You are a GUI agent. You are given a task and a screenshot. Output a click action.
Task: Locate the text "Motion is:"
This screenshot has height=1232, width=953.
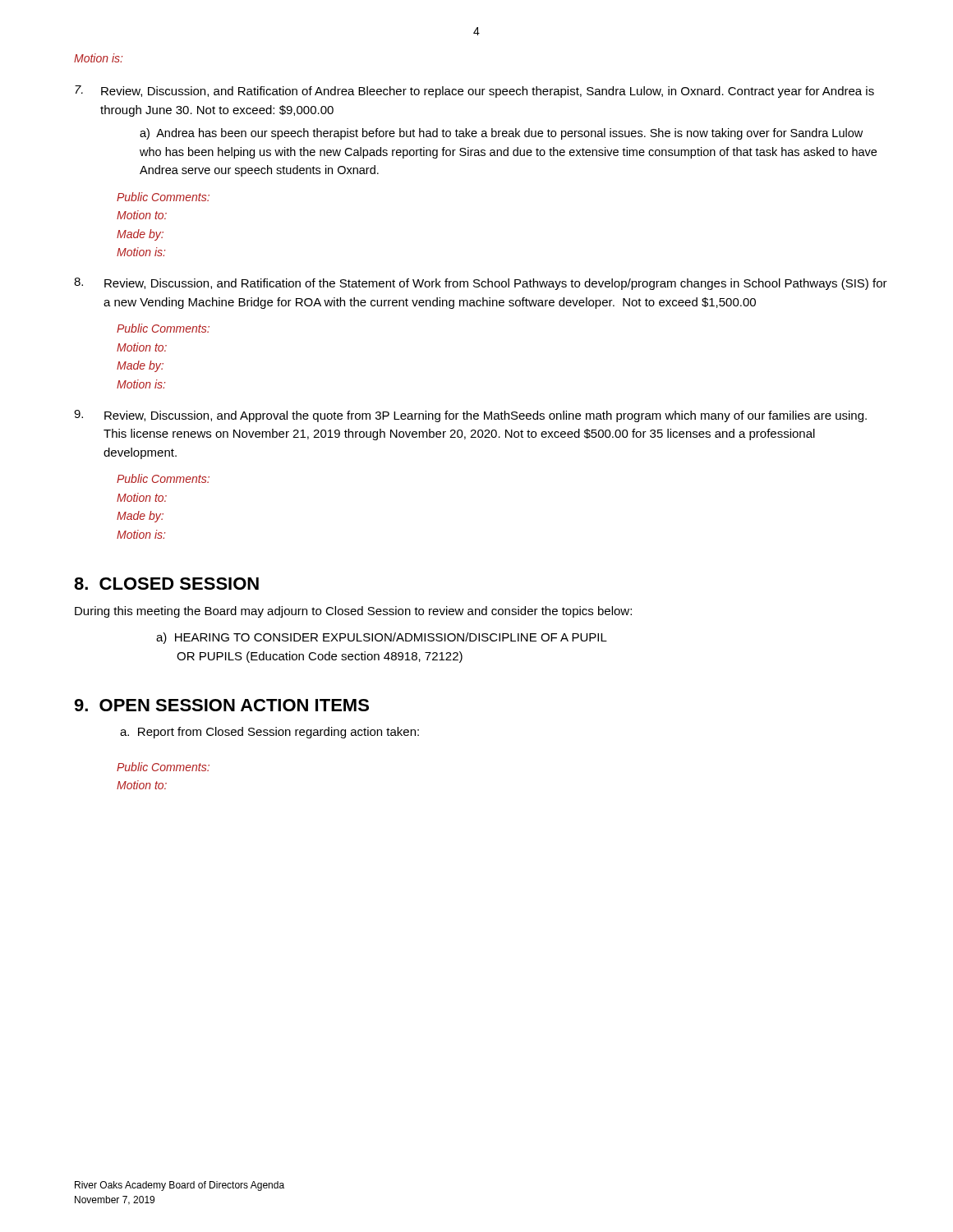pos(99,58)
